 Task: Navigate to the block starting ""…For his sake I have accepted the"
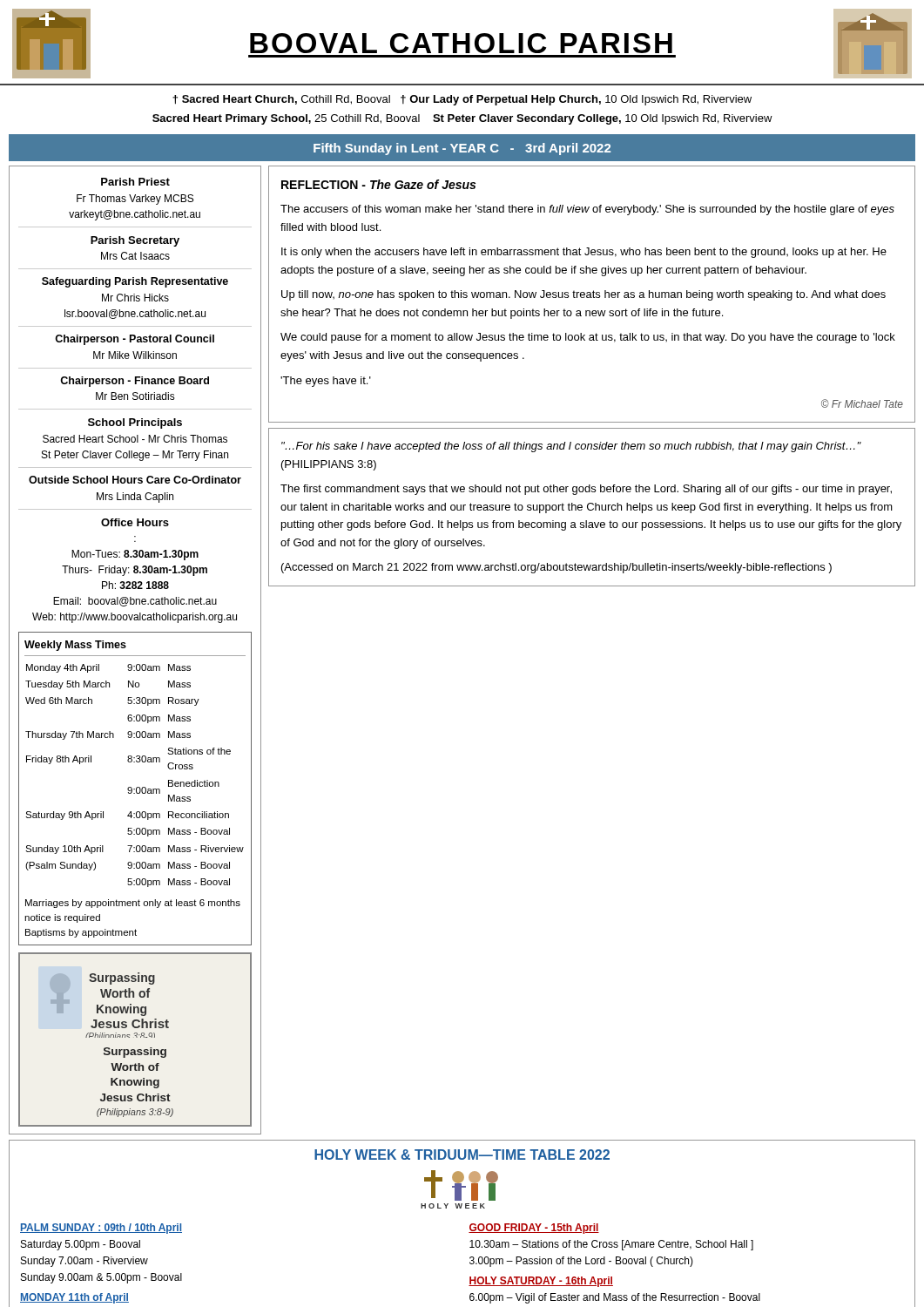tap(592, 507)
